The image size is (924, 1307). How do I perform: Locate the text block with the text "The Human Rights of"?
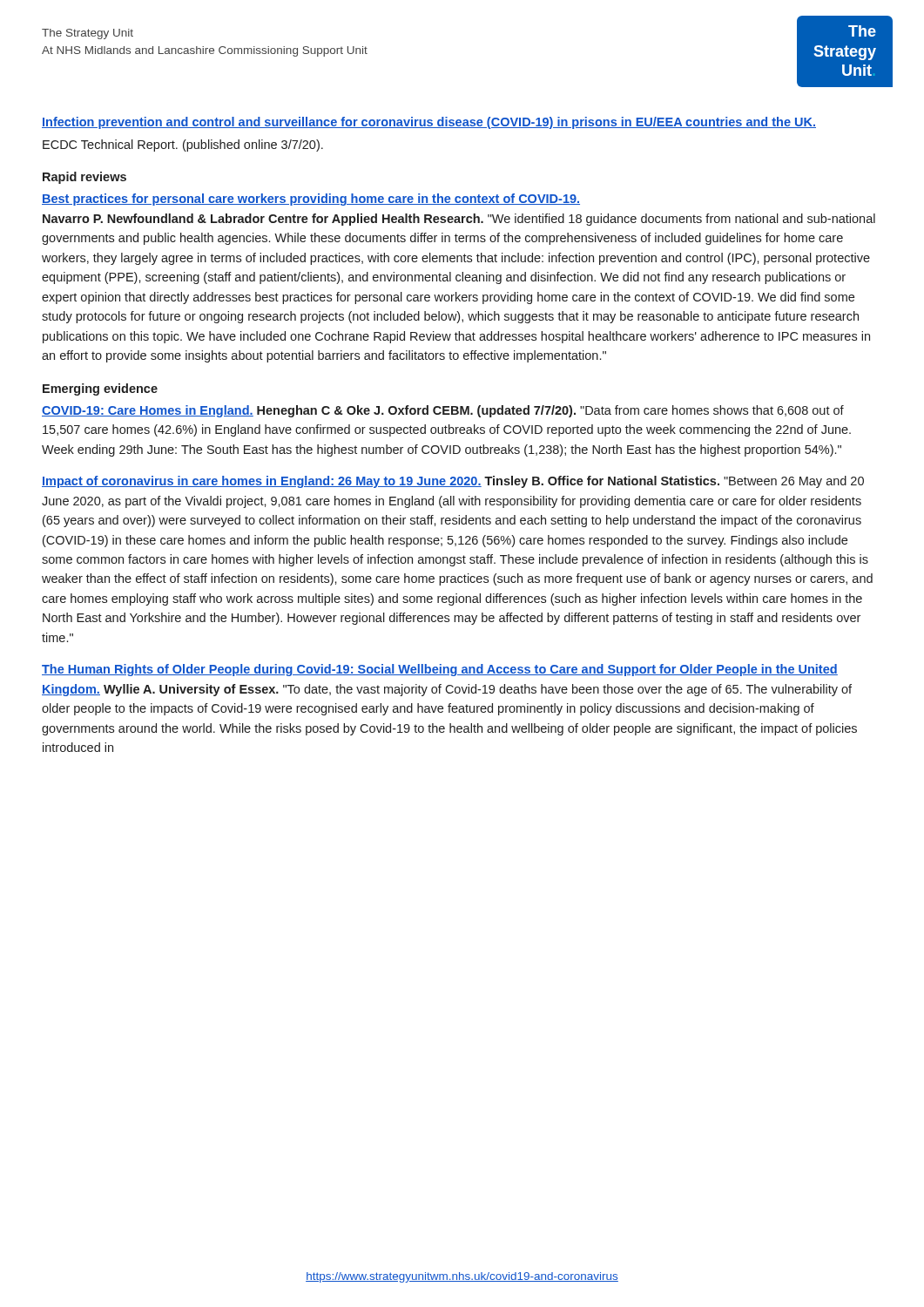450,709
